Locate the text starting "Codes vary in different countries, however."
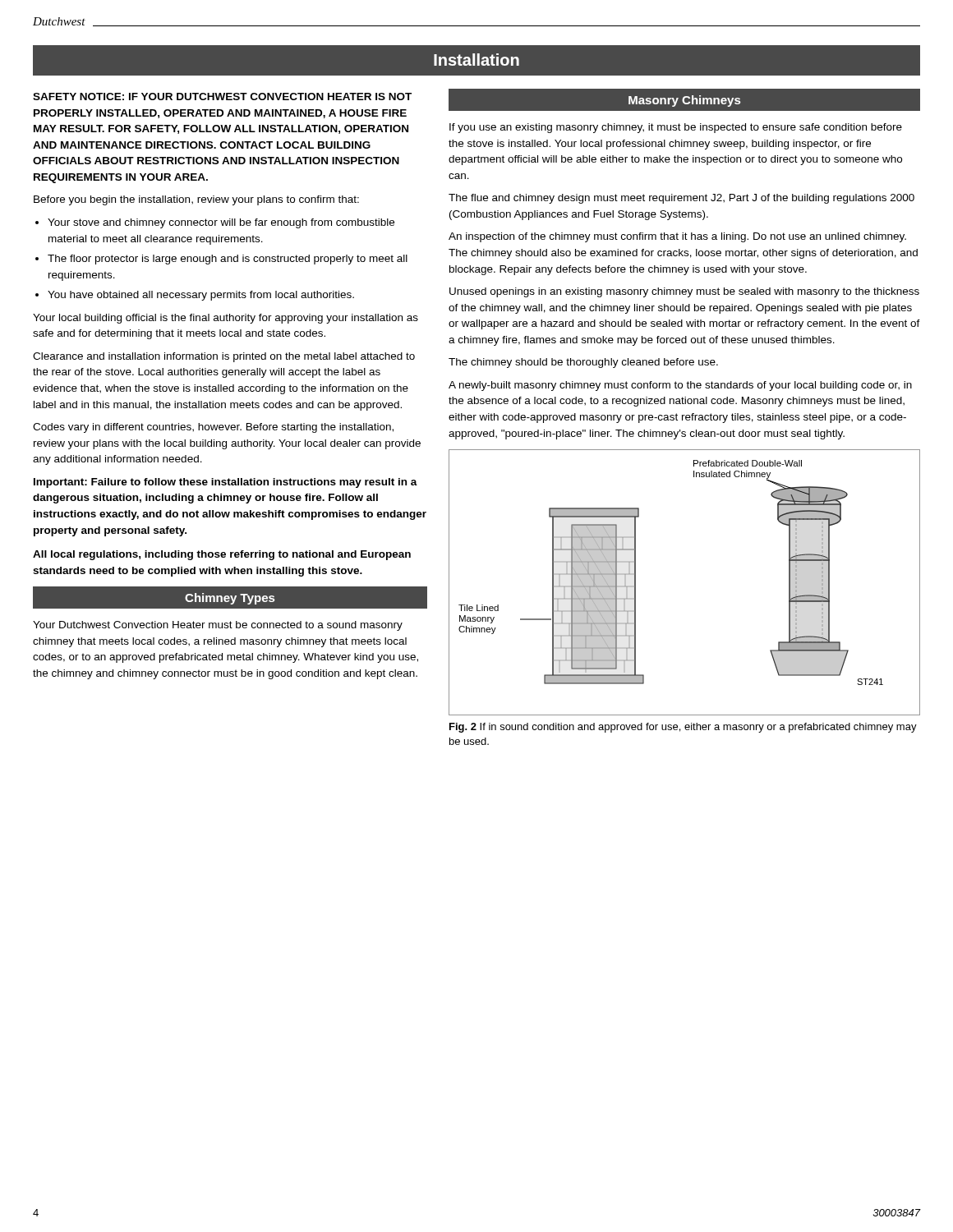The height and width of the screenshot is (1232, 953). point(227,443)
